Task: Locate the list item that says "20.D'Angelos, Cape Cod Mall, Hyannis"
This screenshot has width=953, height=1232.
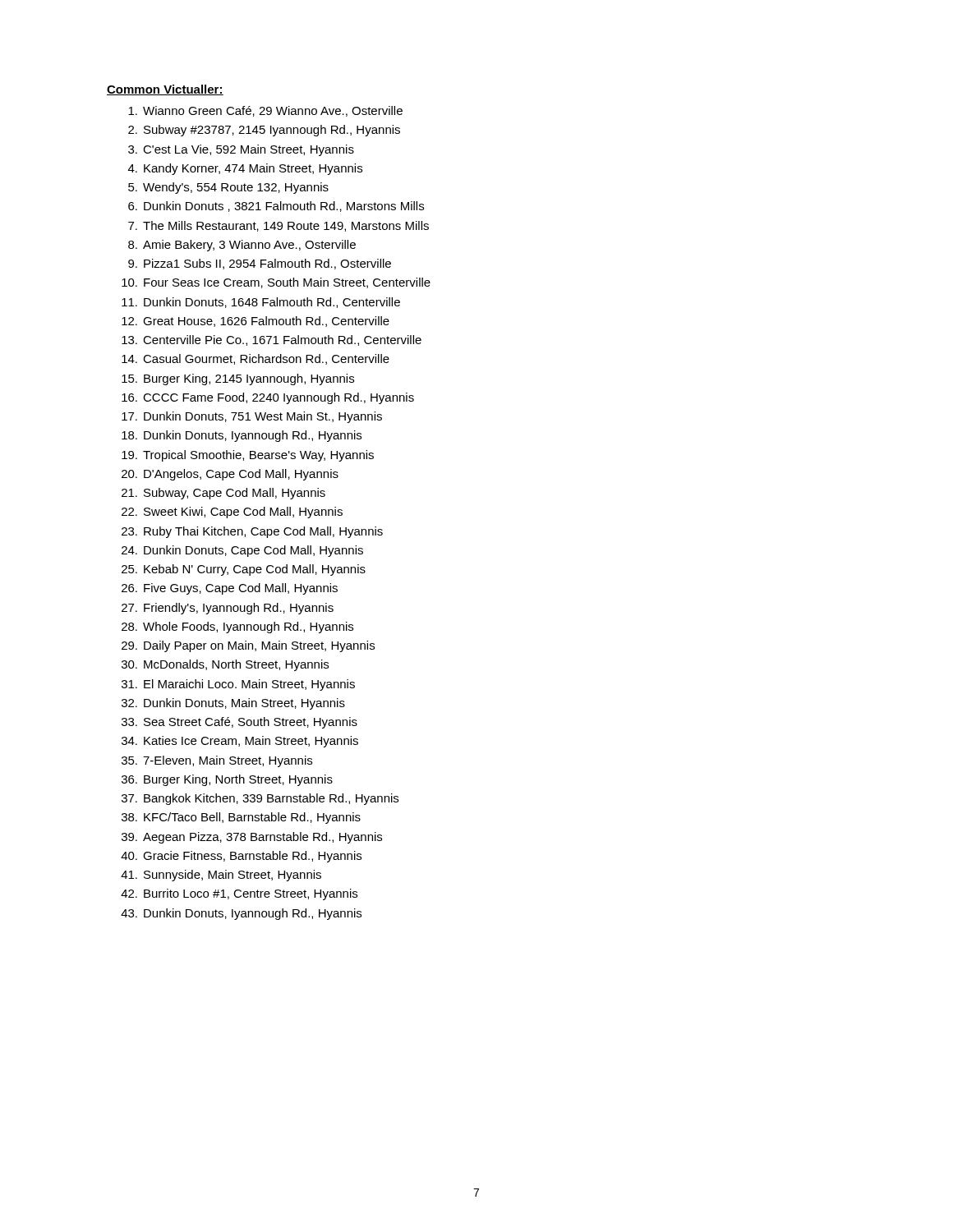Action: (230, 475)
